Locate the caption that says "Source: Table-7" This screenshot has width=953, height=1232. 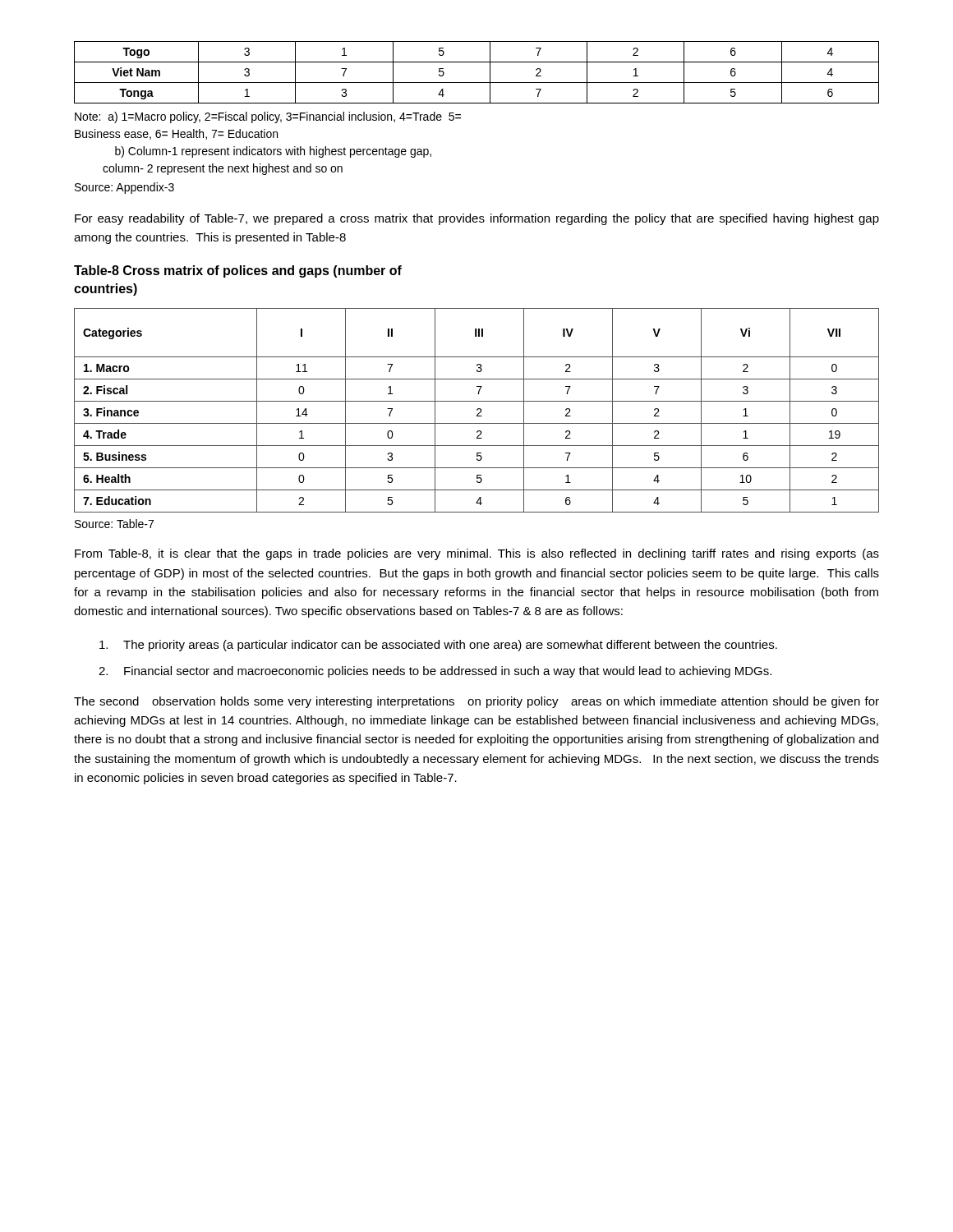point(114,524)
